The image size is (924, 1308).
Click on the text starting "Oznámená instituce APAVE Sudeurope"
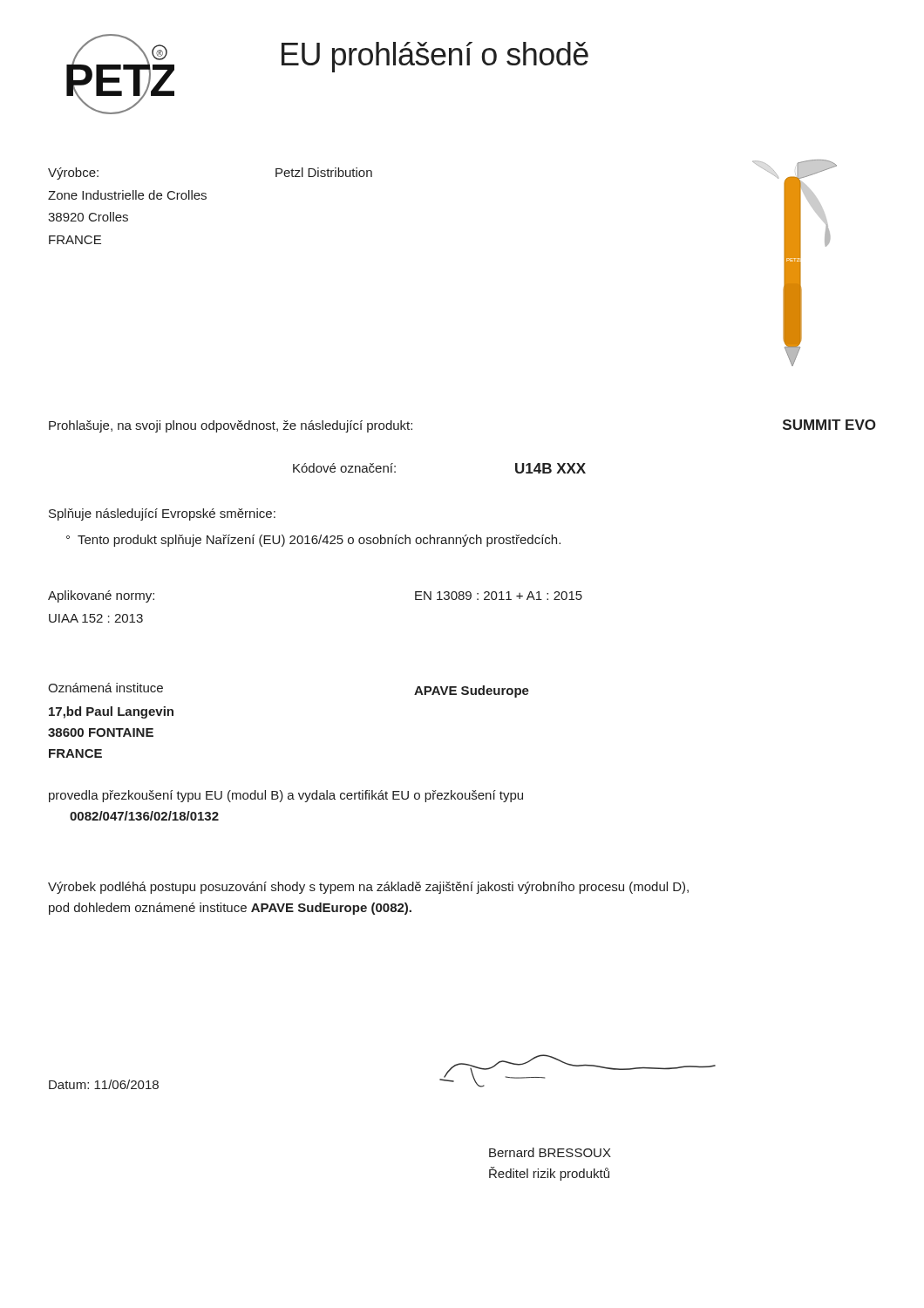pos(109,690)
